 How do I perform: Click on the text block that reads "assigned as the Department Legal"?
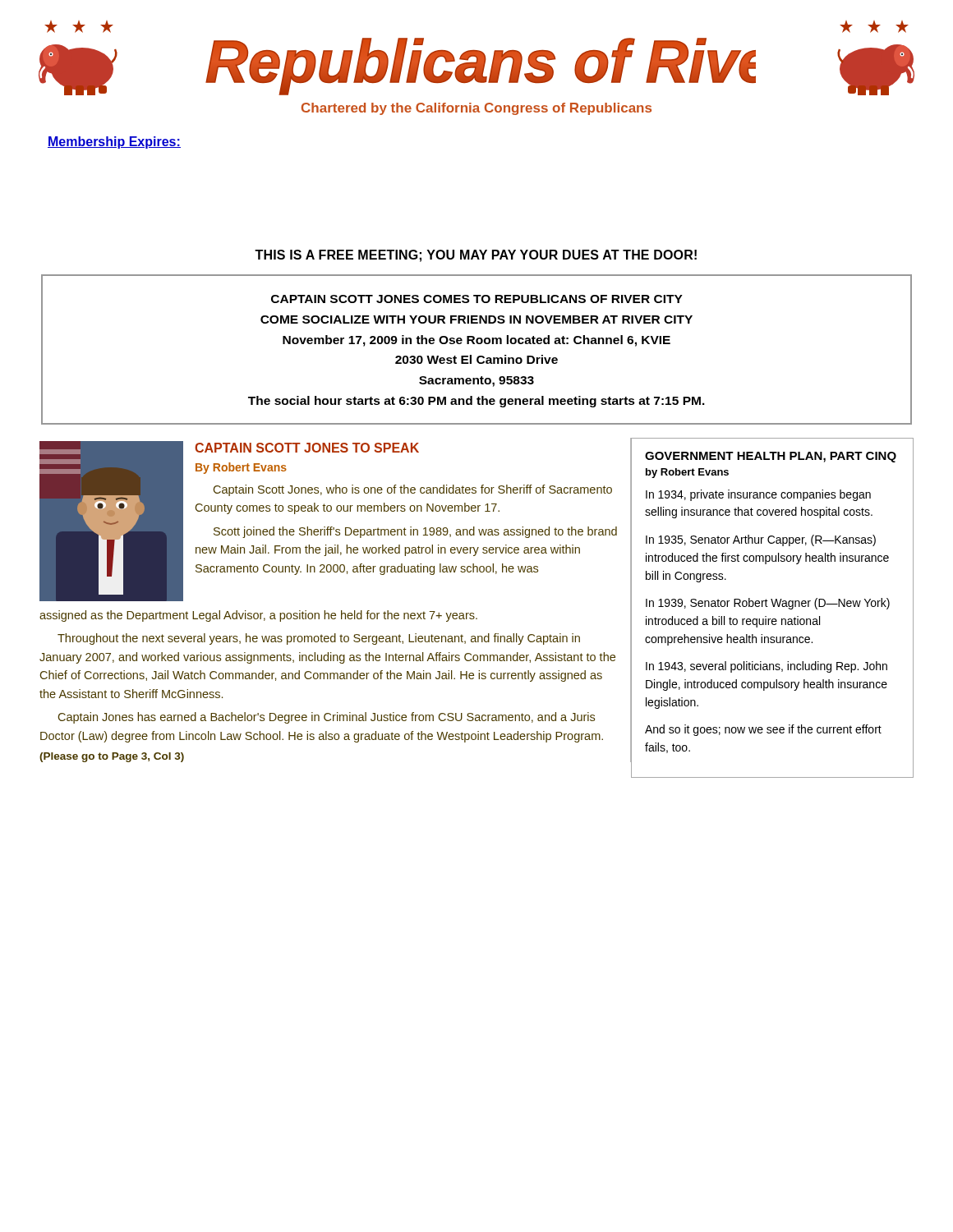[x=329, y=676]
